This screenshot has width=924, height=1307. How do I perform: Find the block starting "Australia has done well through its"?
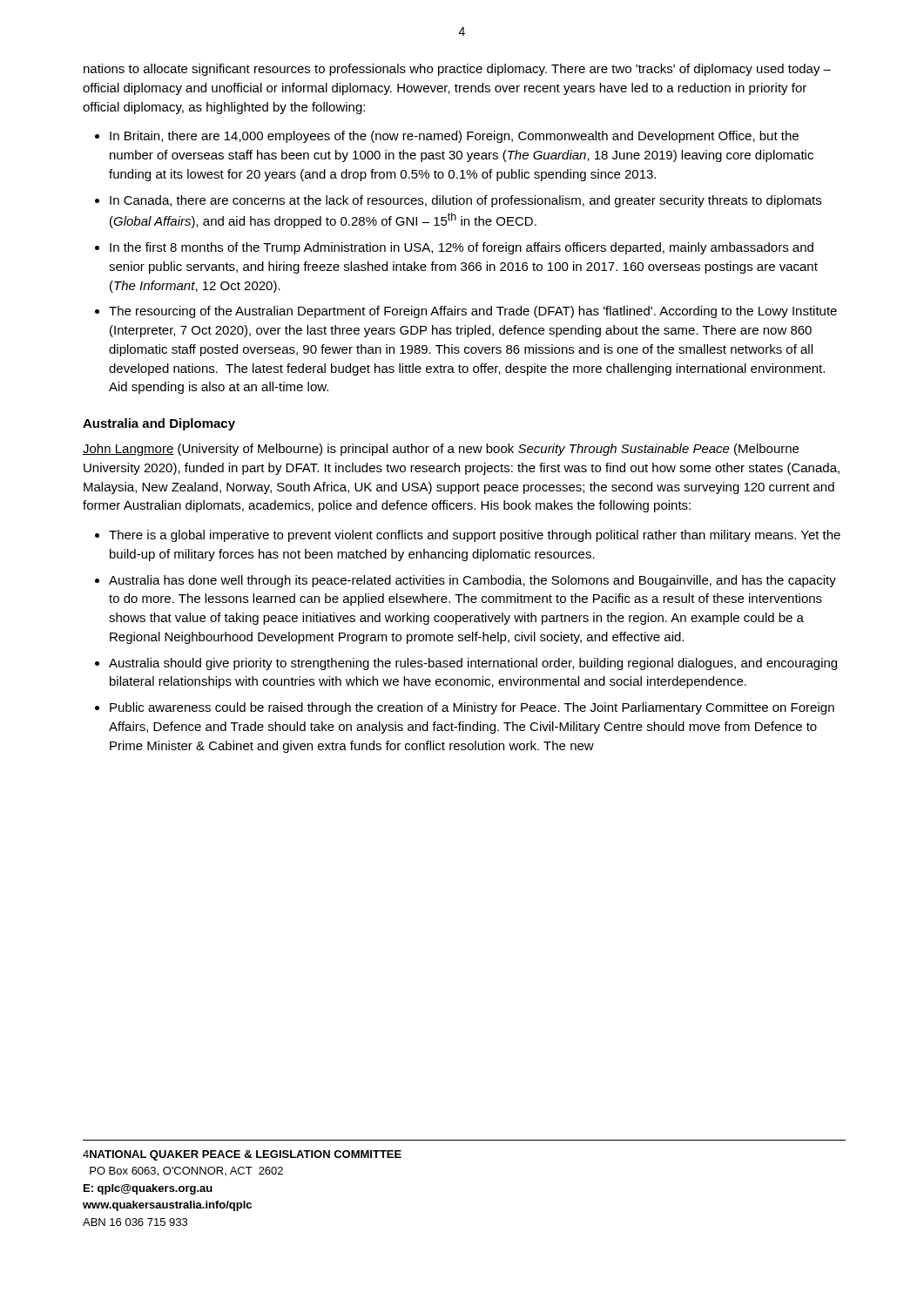pos(472,608)
